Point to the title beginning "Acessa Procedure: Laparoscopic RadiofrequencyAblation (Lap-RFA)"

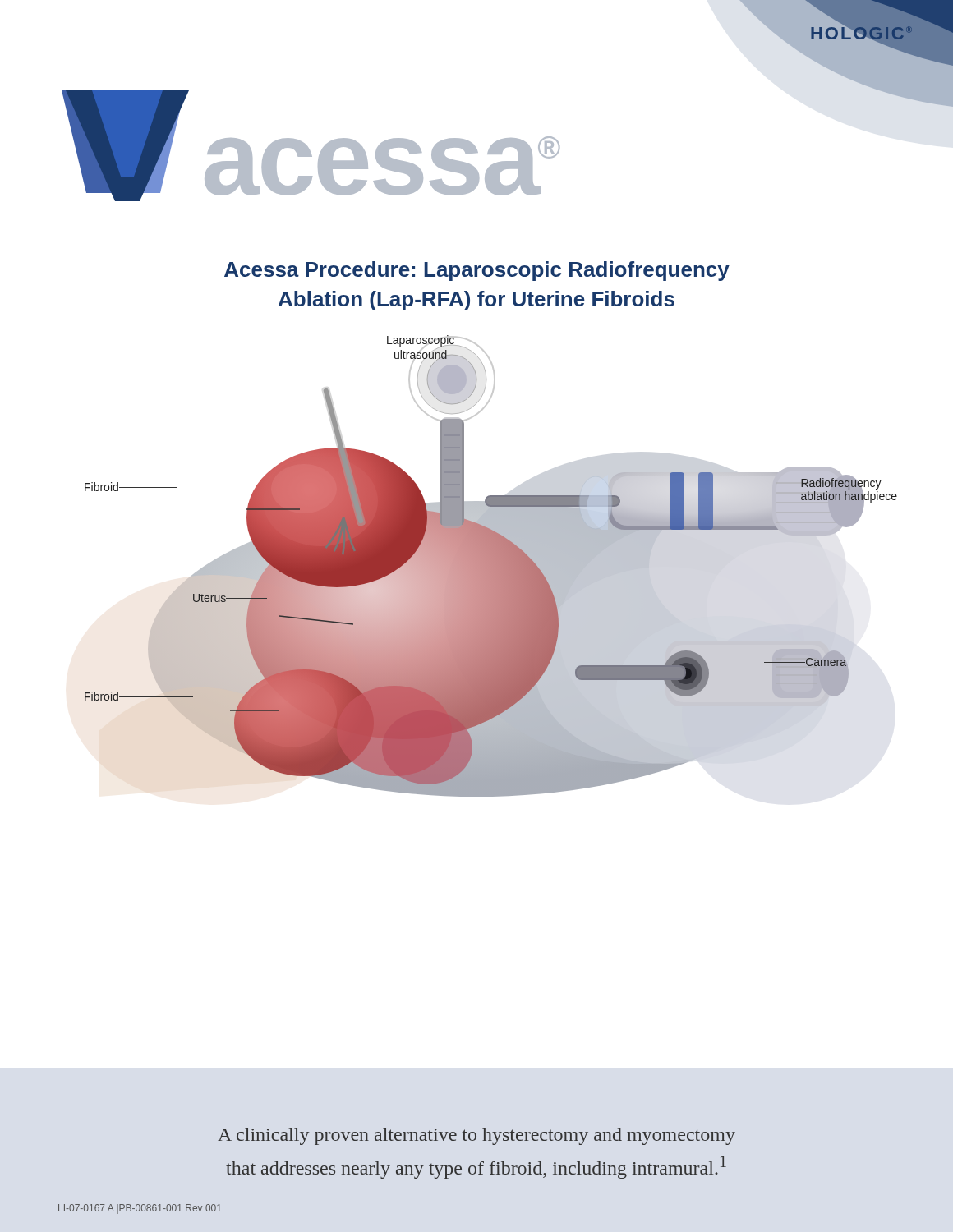pyautogui.click(x=476, y=285)
